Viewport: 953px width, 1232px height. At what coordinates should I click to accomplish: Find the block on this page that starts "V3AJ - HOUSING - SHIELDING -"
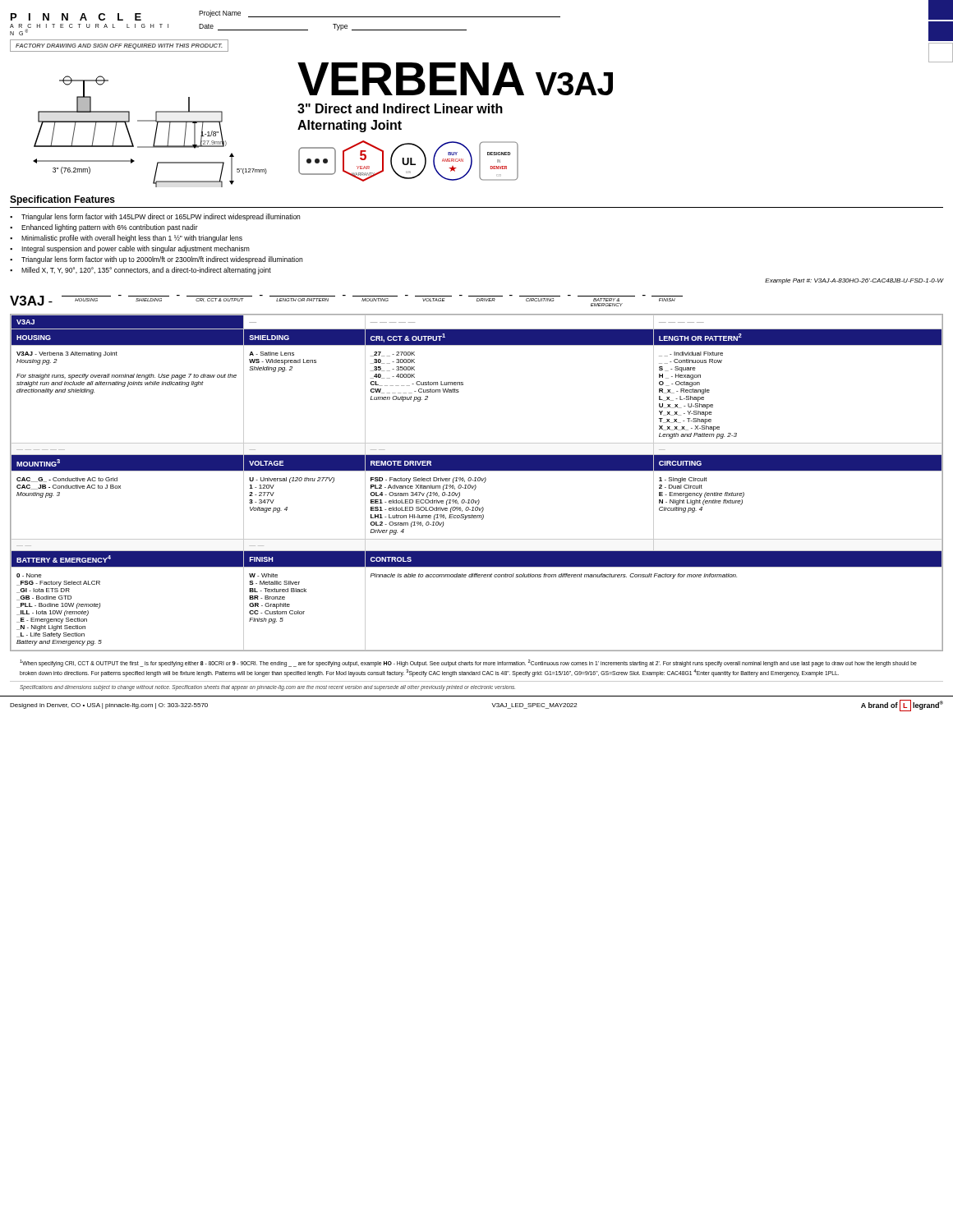coord(476,299)
